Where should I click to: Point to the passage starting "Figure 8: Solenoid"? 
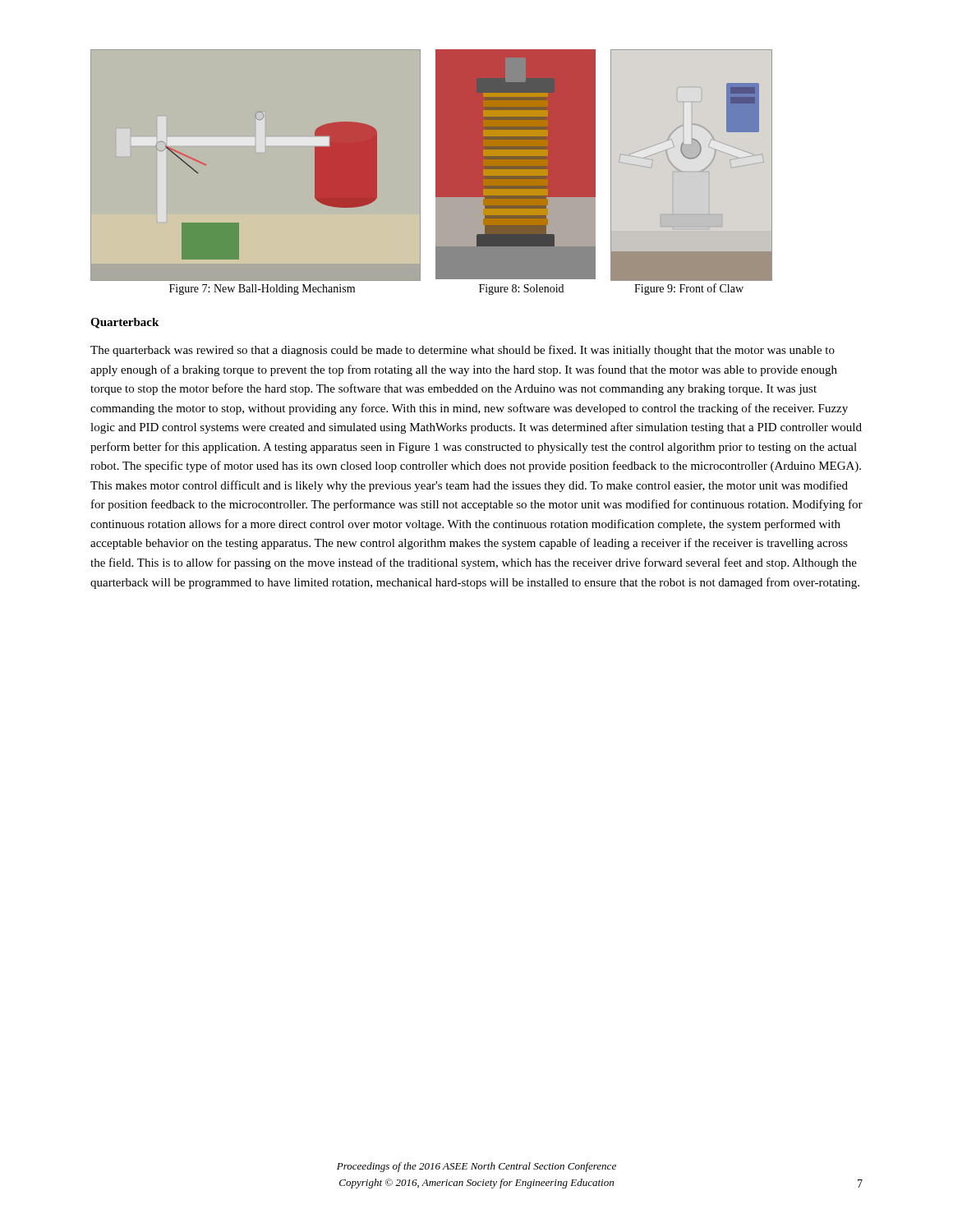521,289
